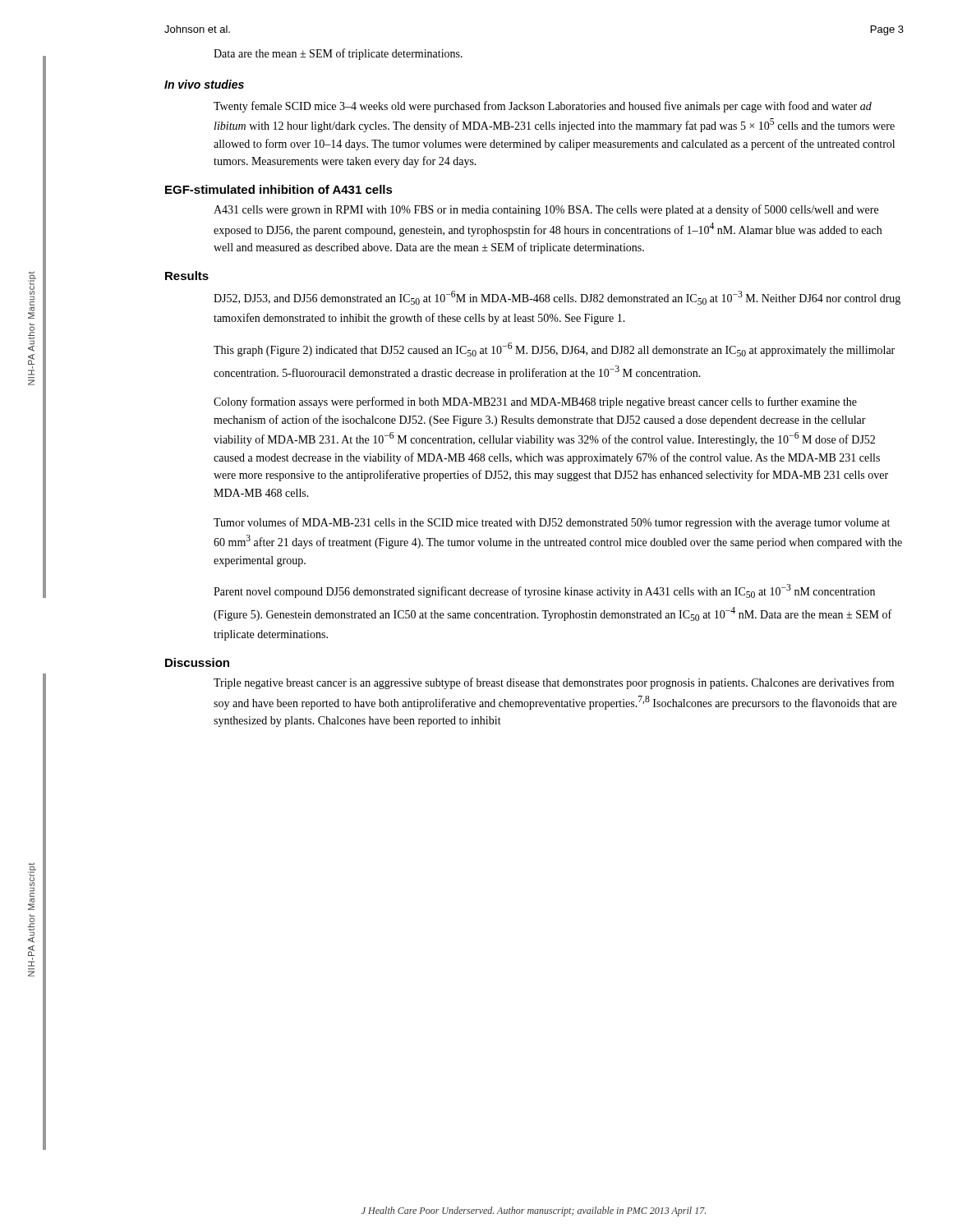
Task: Click on the region starting "Twenty female SCID"
Action: click(554, 134)
